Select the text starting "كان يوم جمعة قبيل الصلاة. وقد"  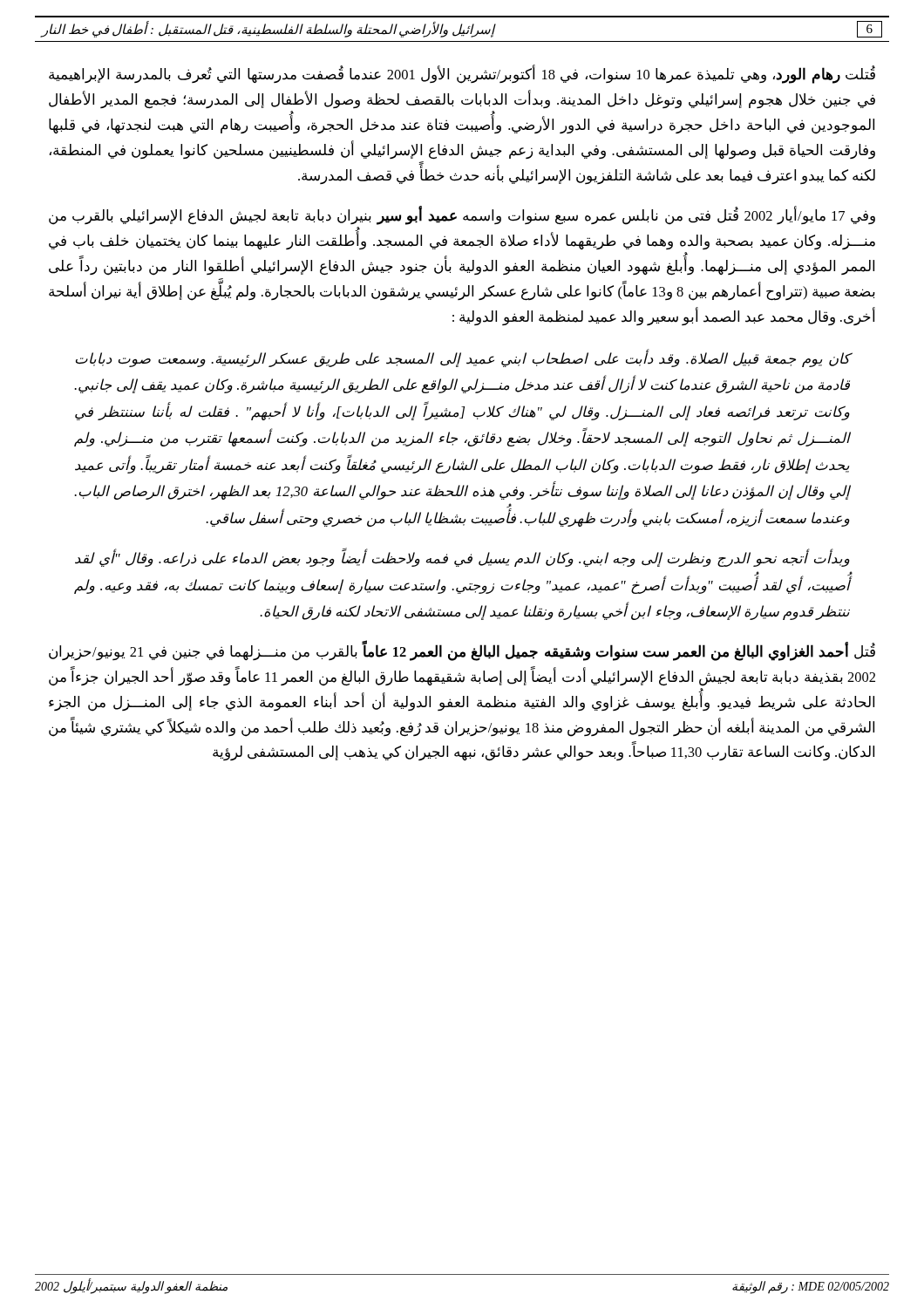[x=462, y=438]
